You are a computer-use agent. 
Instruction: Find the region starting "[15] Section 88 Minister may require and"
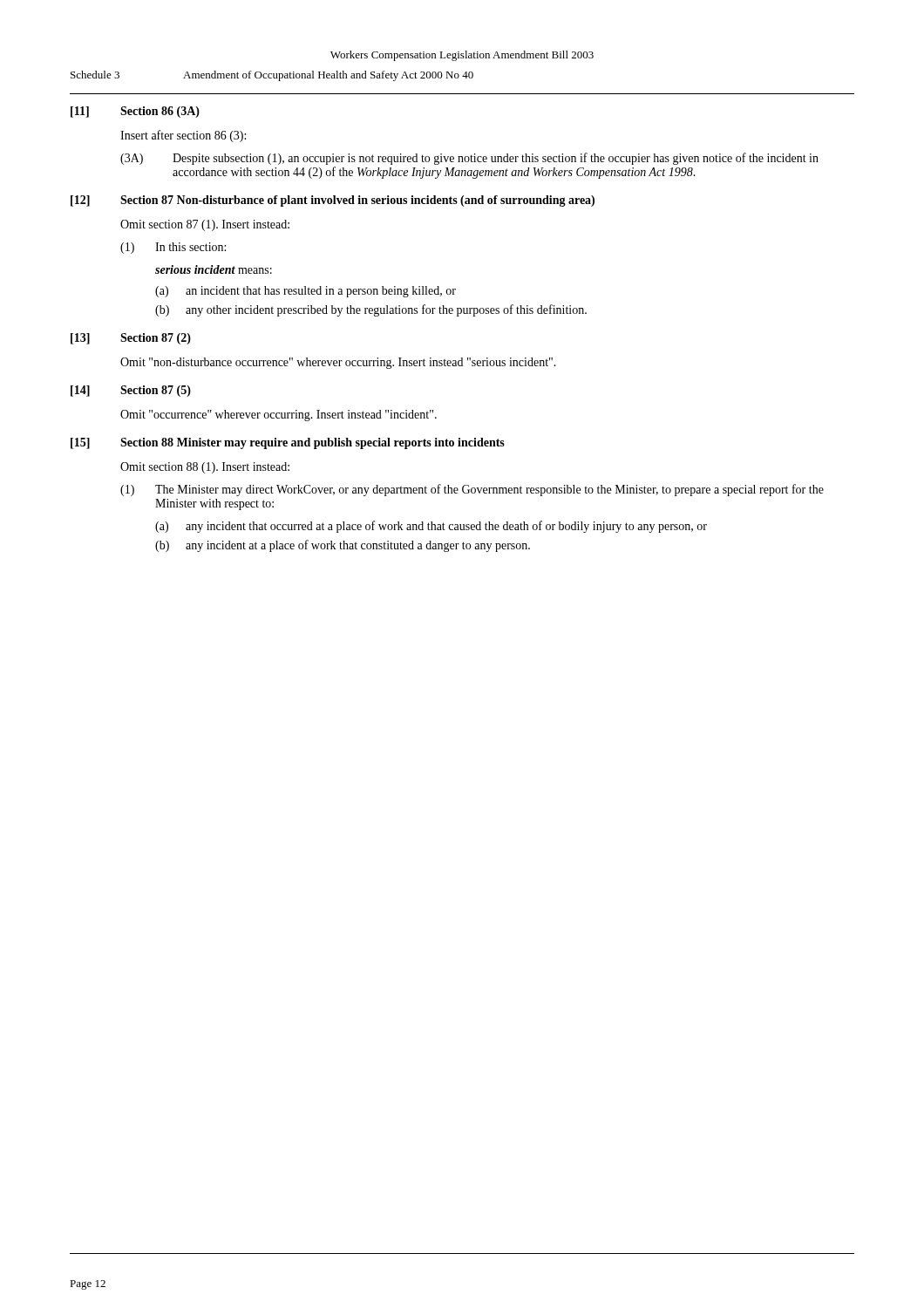(x=287, y=443)
